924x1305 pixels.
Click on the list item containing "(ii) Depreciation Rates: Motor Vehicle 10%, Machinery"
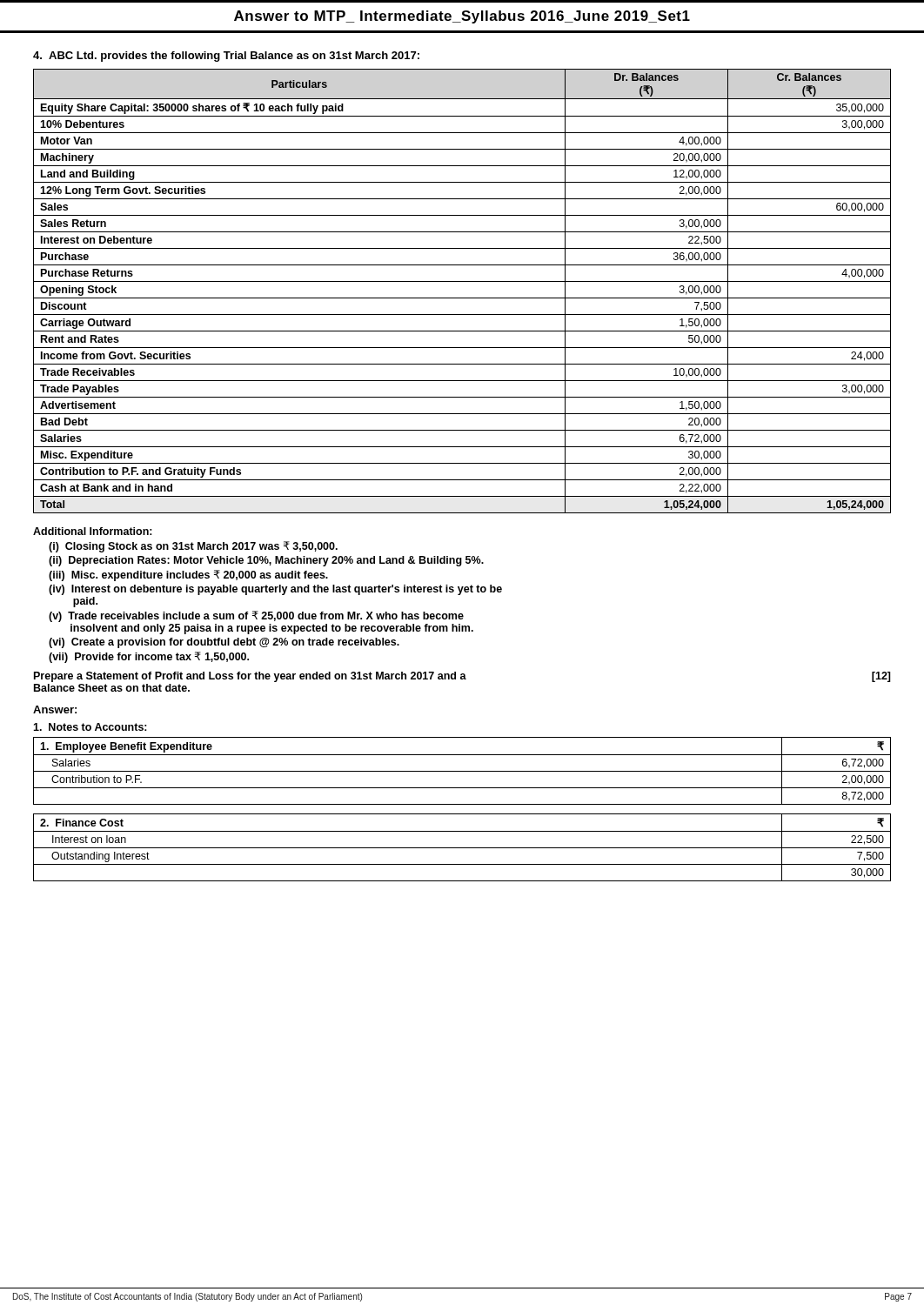pos(266,560)
